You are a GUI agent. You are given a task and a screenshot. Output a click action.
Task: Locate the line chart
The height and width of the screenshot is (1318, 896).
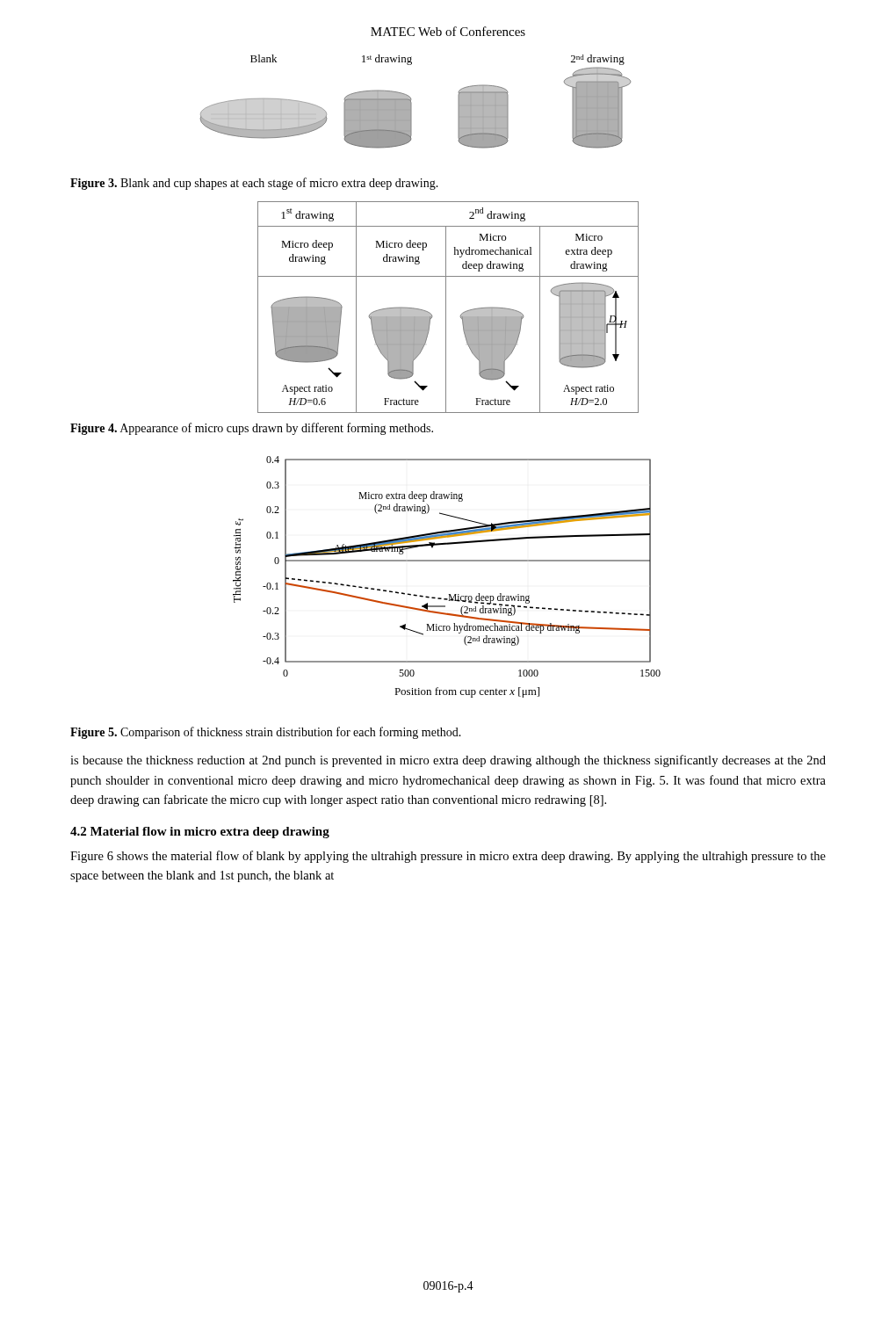tap(448, 583)
